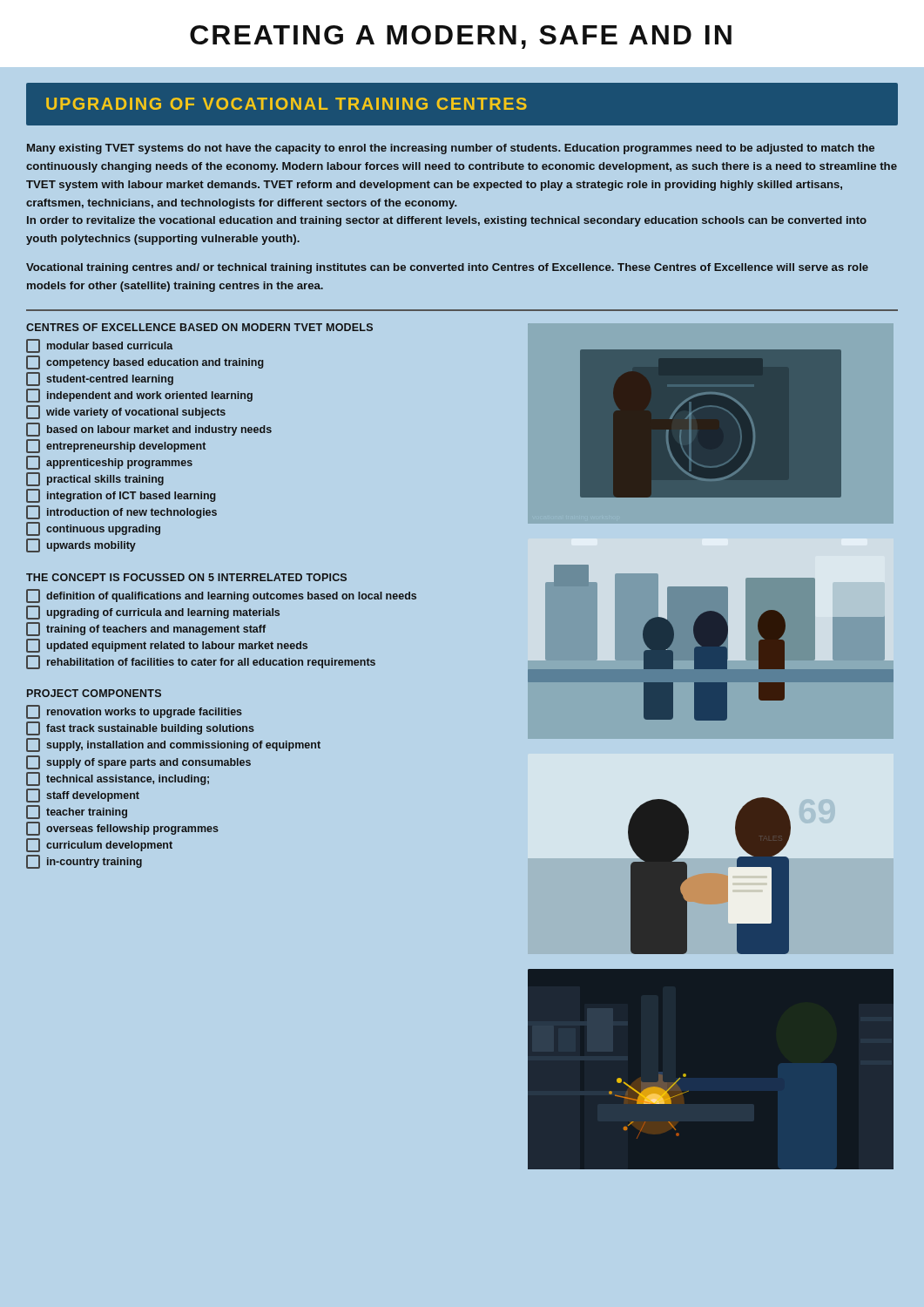Point to "PROJECT COMPONENTS"
The width and height of the screenshot is (924, 1307).
point(94,694)
